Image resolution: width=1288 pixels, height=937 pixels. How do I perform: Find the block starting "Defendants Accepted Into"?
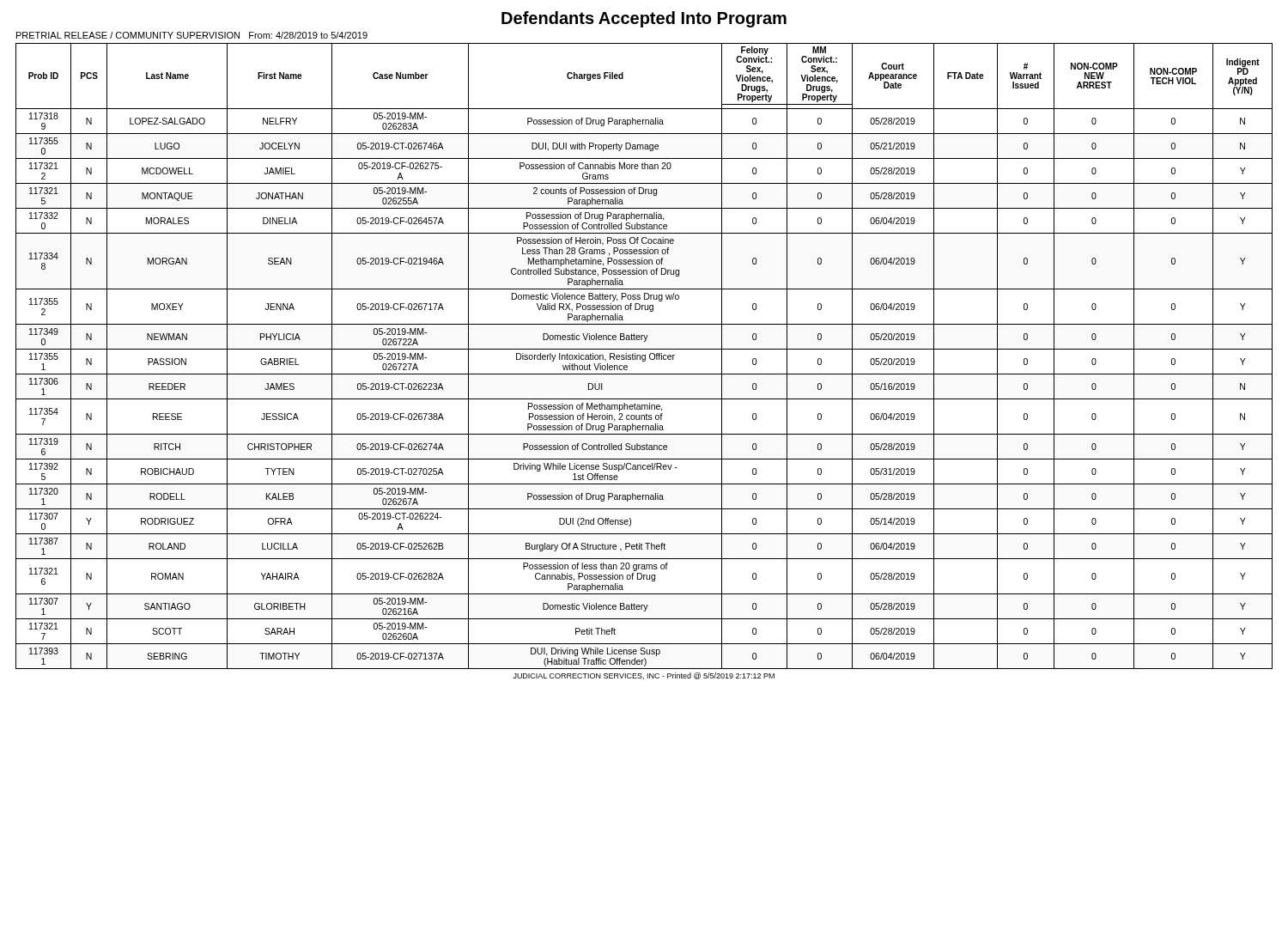[644, 18]
